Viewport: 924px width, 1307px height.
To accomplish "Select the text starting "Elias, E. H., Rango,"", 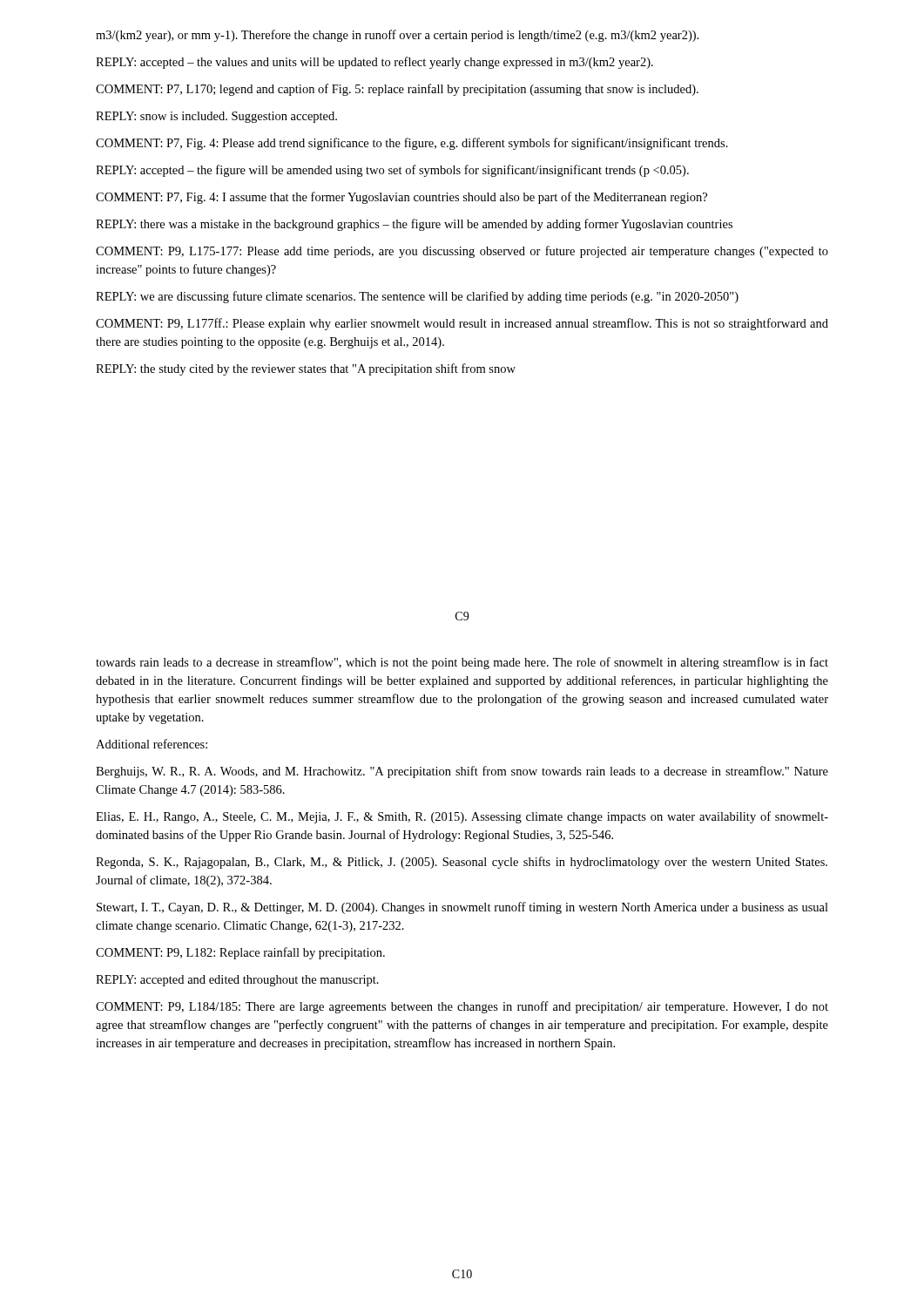I will click(x=462, y=826).
